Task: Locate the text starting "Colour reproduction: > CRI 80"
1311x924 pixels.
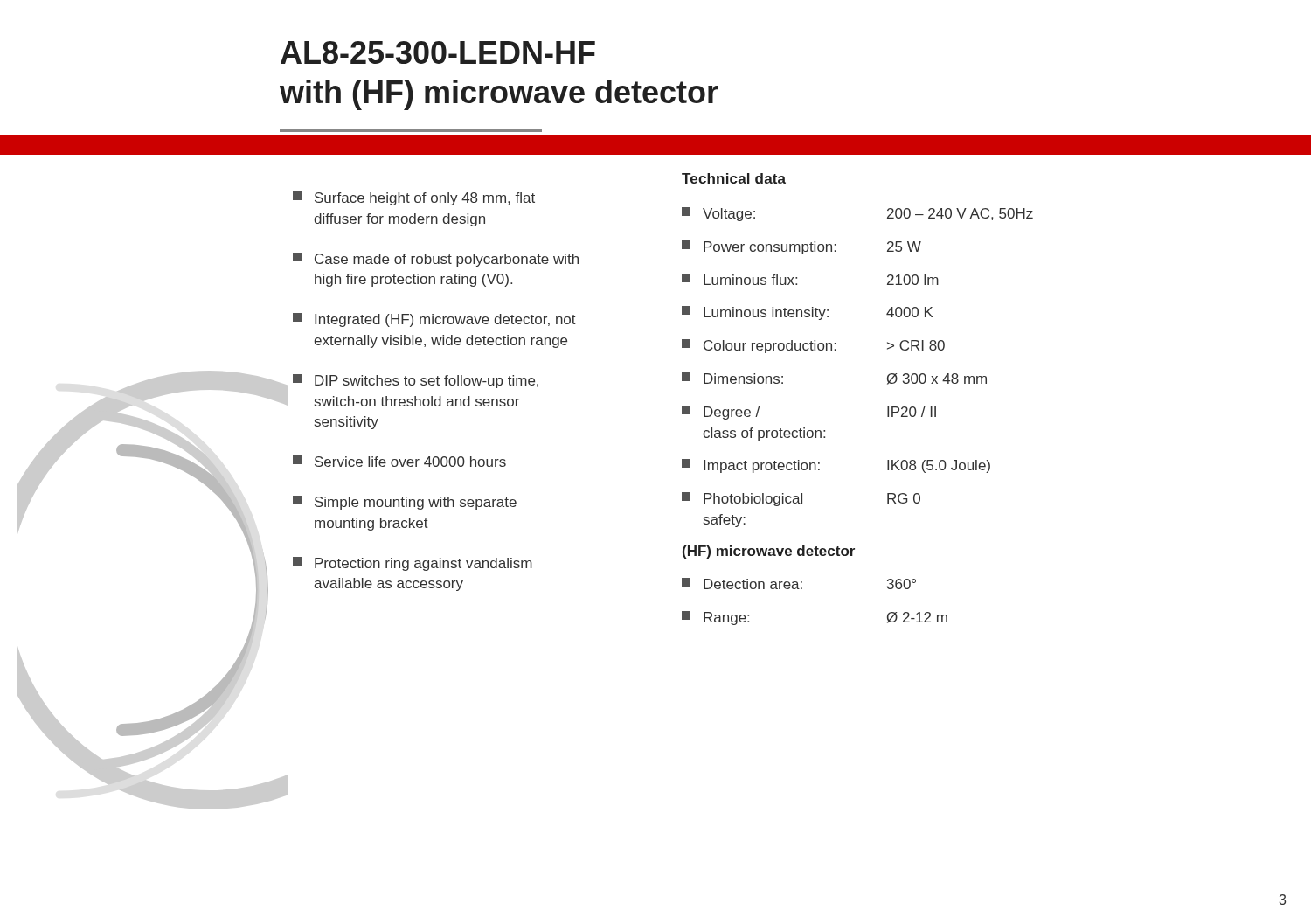Action: pos(813,346)
